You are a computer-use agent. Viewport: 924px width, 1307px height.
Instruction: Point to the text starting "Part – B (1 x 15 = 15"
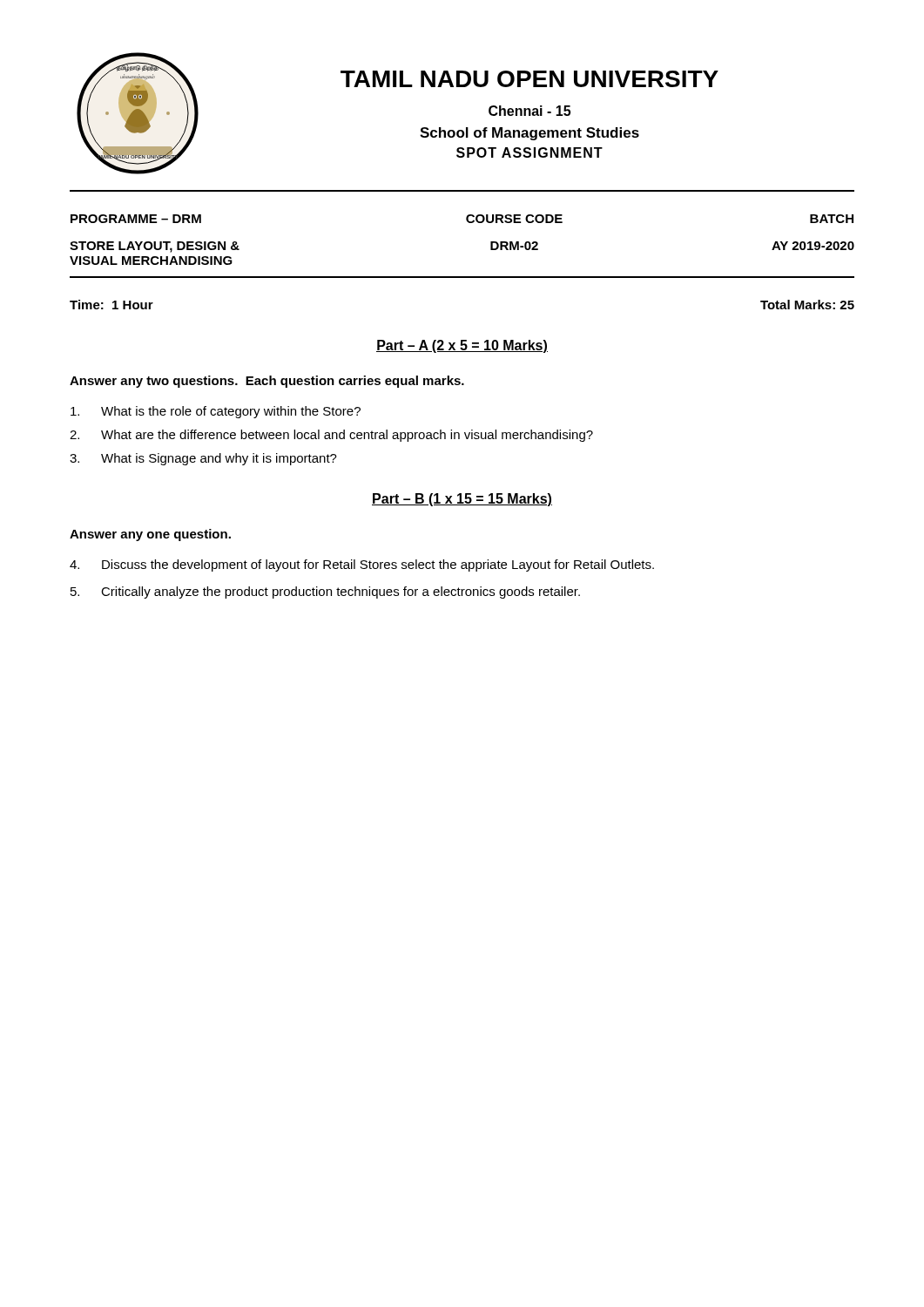(x=462, y=499)
